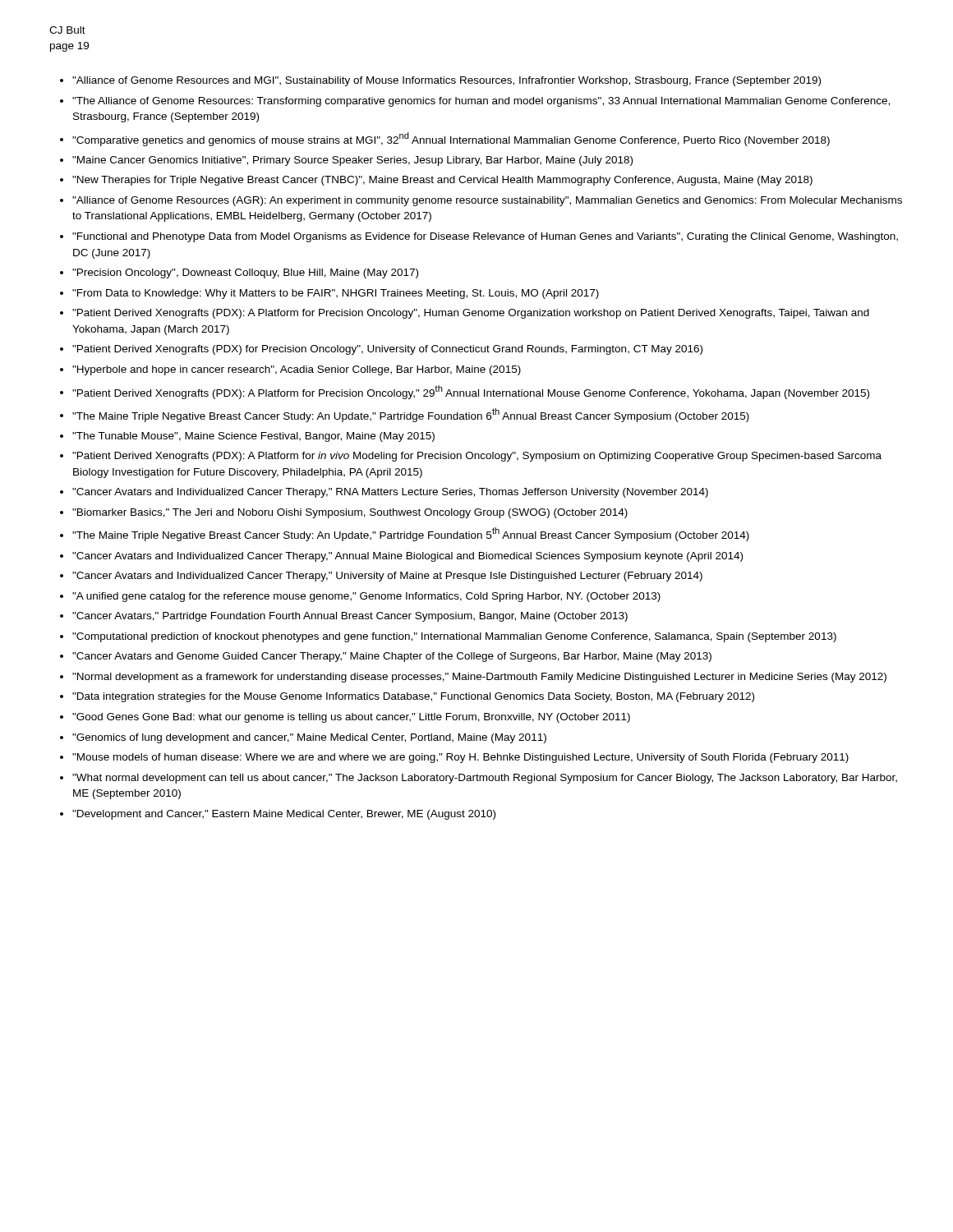Locate the block of text that opens with ""The Tunable Mouse","
This screenshot has width=953, height=1232.
click(254, 435)
